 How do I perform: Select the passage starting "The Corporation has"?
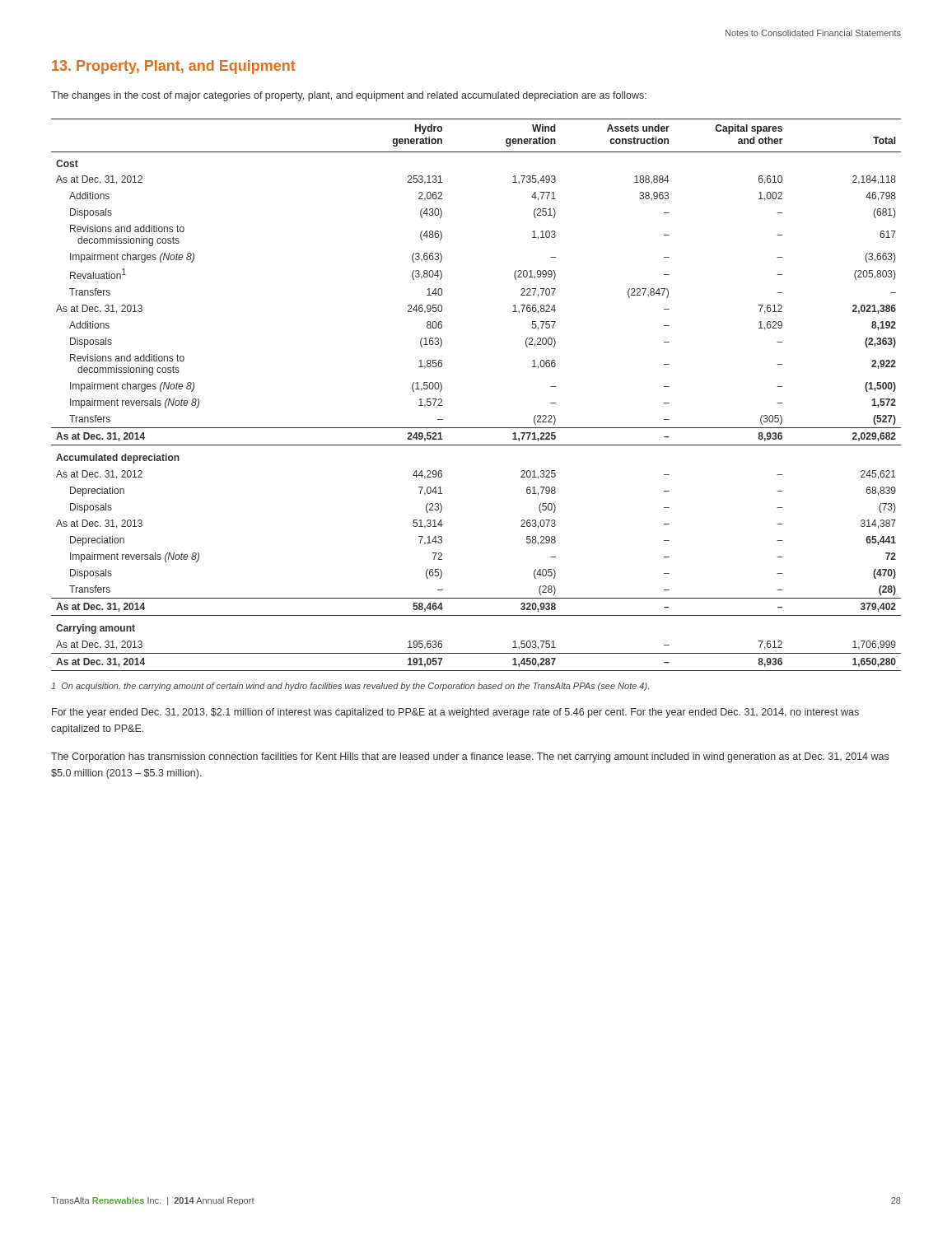(x=476, y=765)
